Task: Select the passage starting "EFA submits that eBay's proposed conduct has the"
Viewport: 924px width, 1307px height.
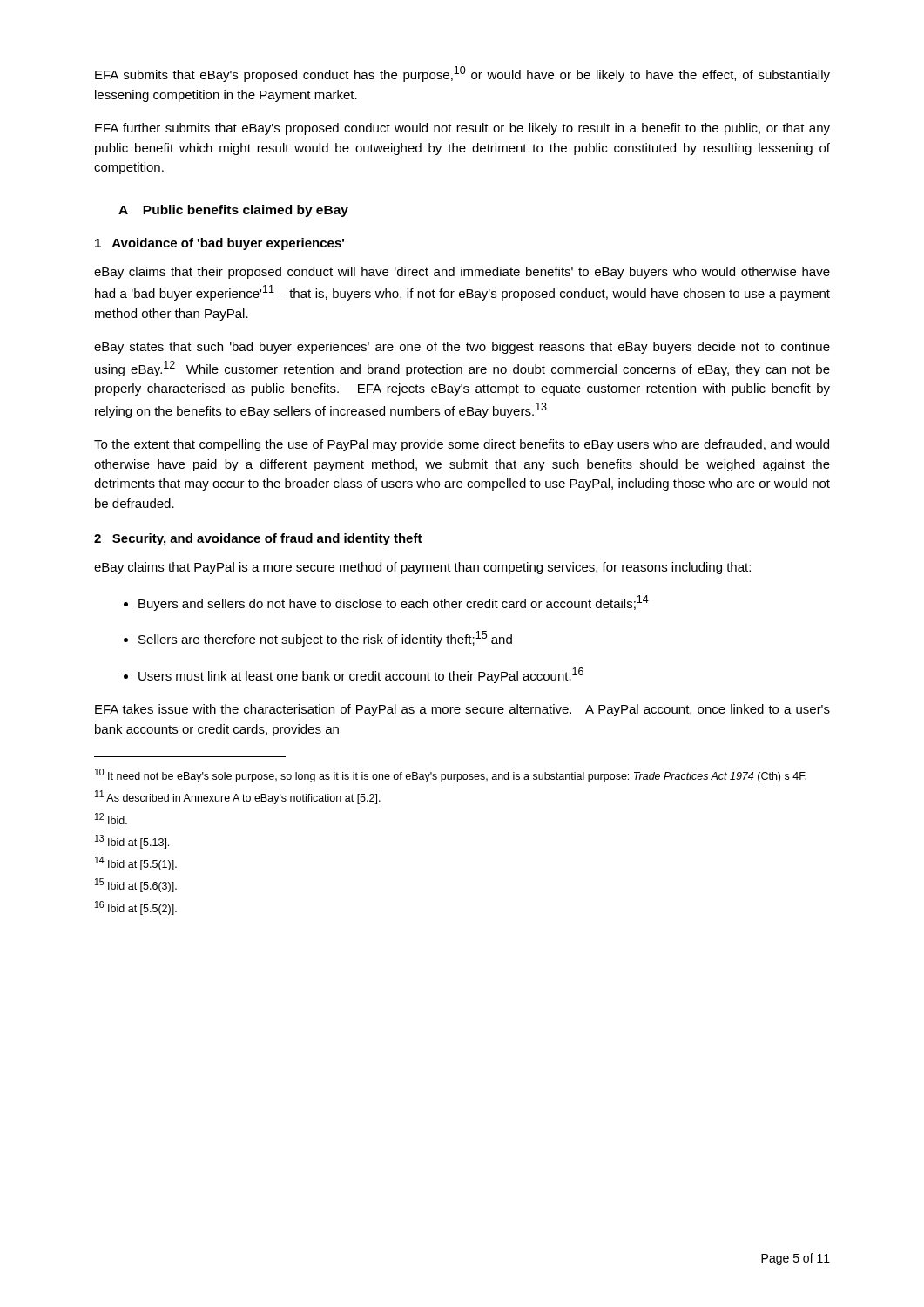Action: (462, 84)
